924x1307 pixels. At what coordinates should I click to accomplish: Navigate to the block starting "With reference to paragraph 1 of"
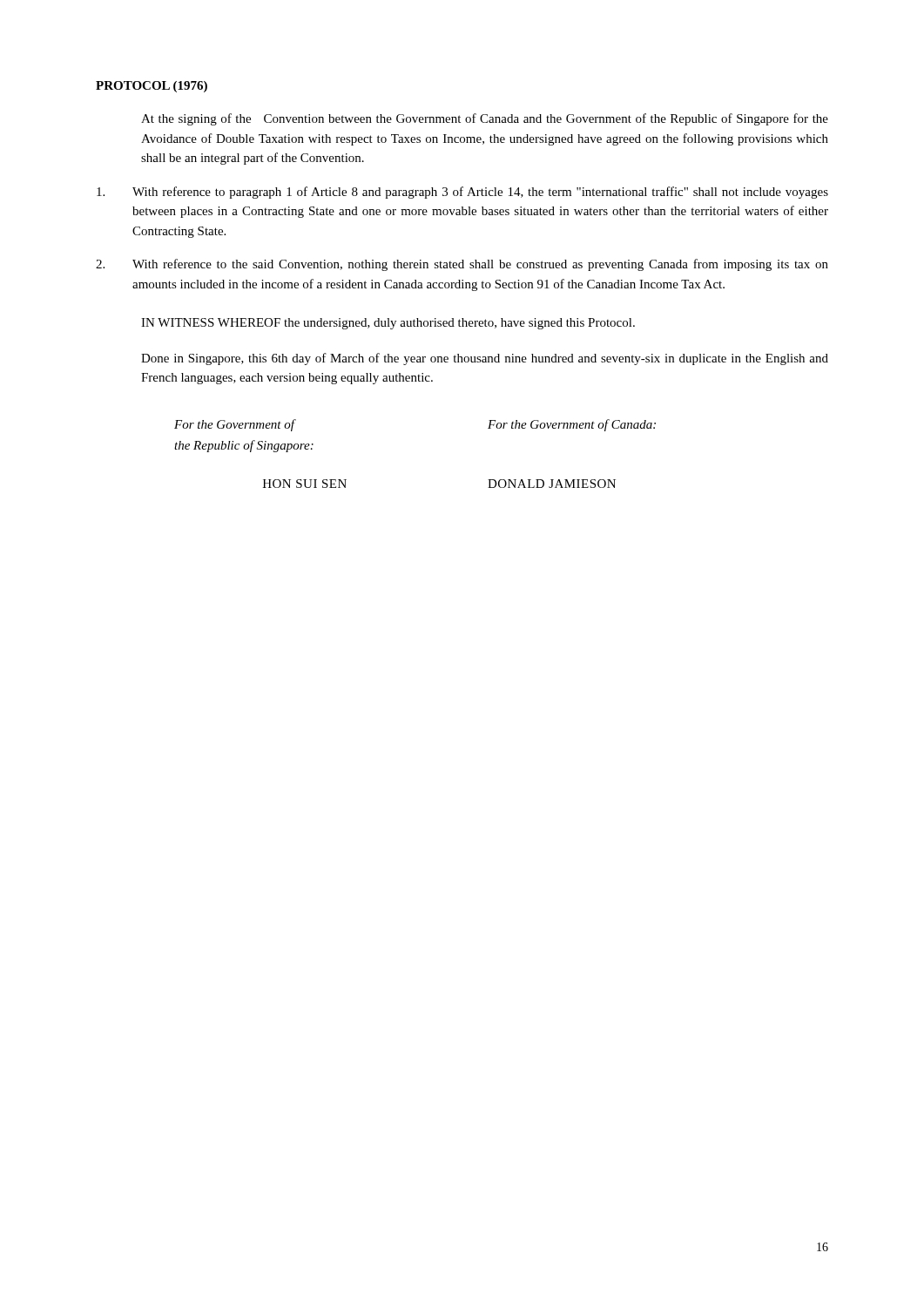pos(462,211)
